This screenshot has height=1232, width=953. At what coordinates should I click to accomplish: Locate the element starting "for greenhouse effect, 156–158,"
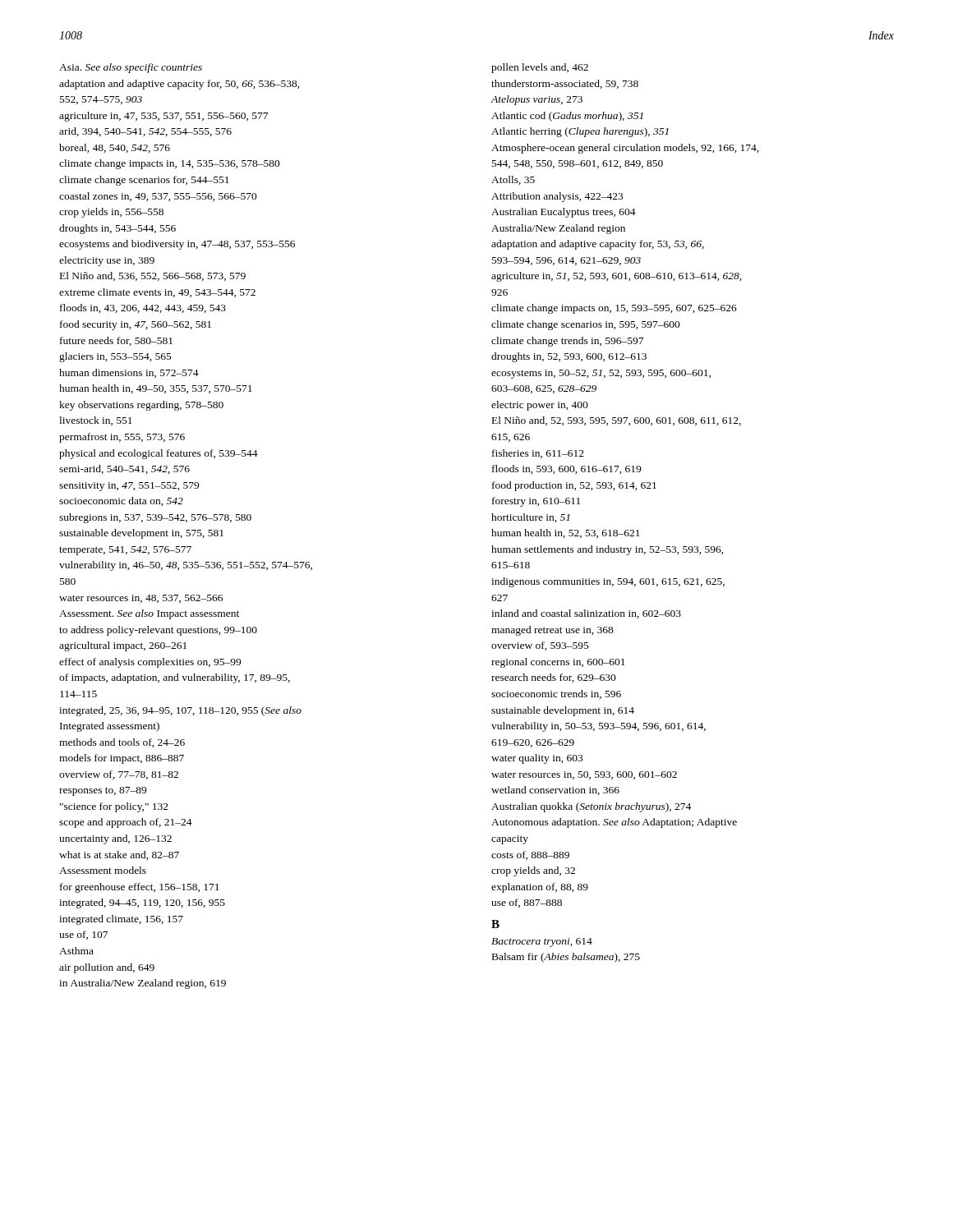(x=140, y=888)
